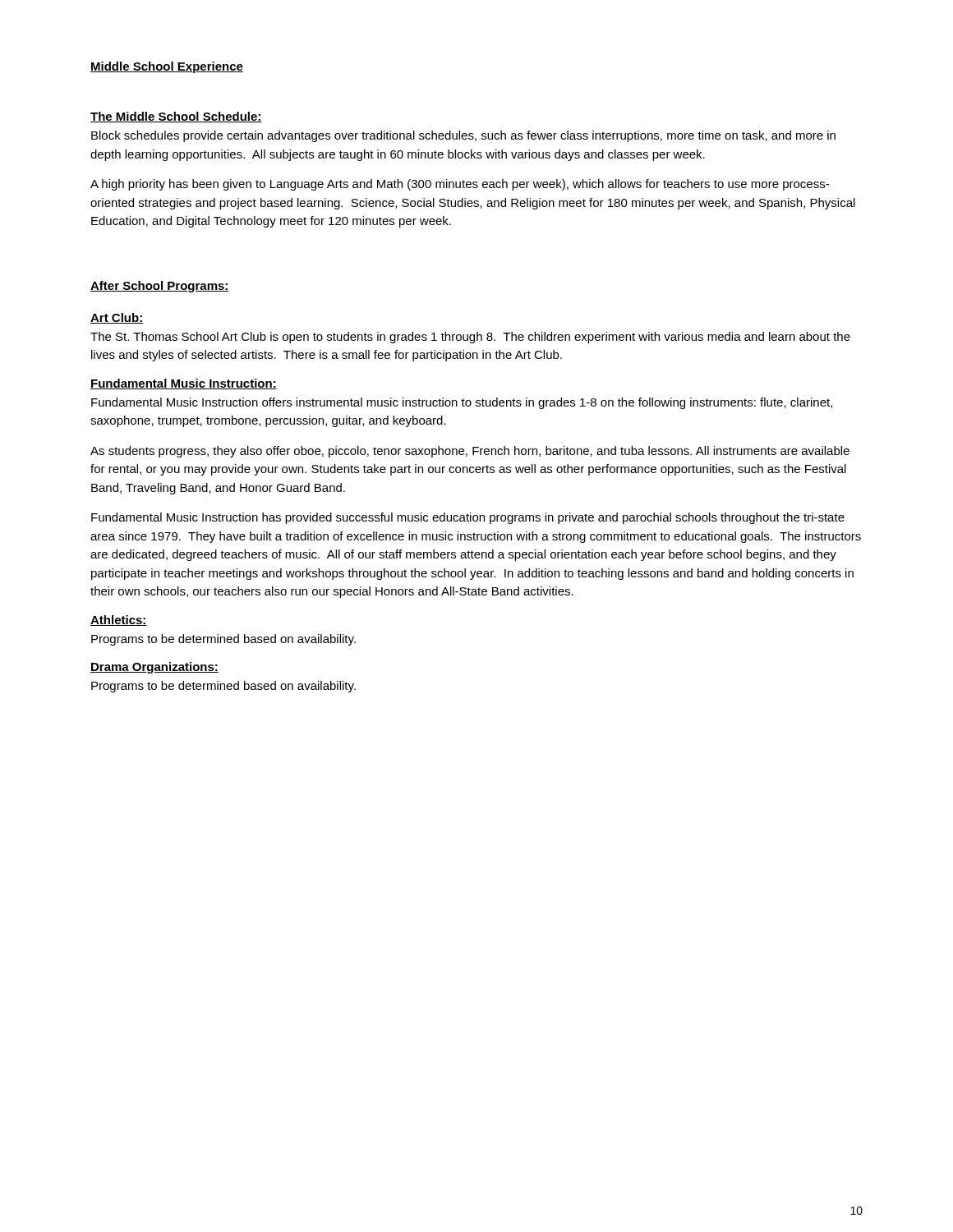953x1232 pixels.
Task: Select the text block that says "As students progress, they also offer oboe,"
Action: coord(470,469)
